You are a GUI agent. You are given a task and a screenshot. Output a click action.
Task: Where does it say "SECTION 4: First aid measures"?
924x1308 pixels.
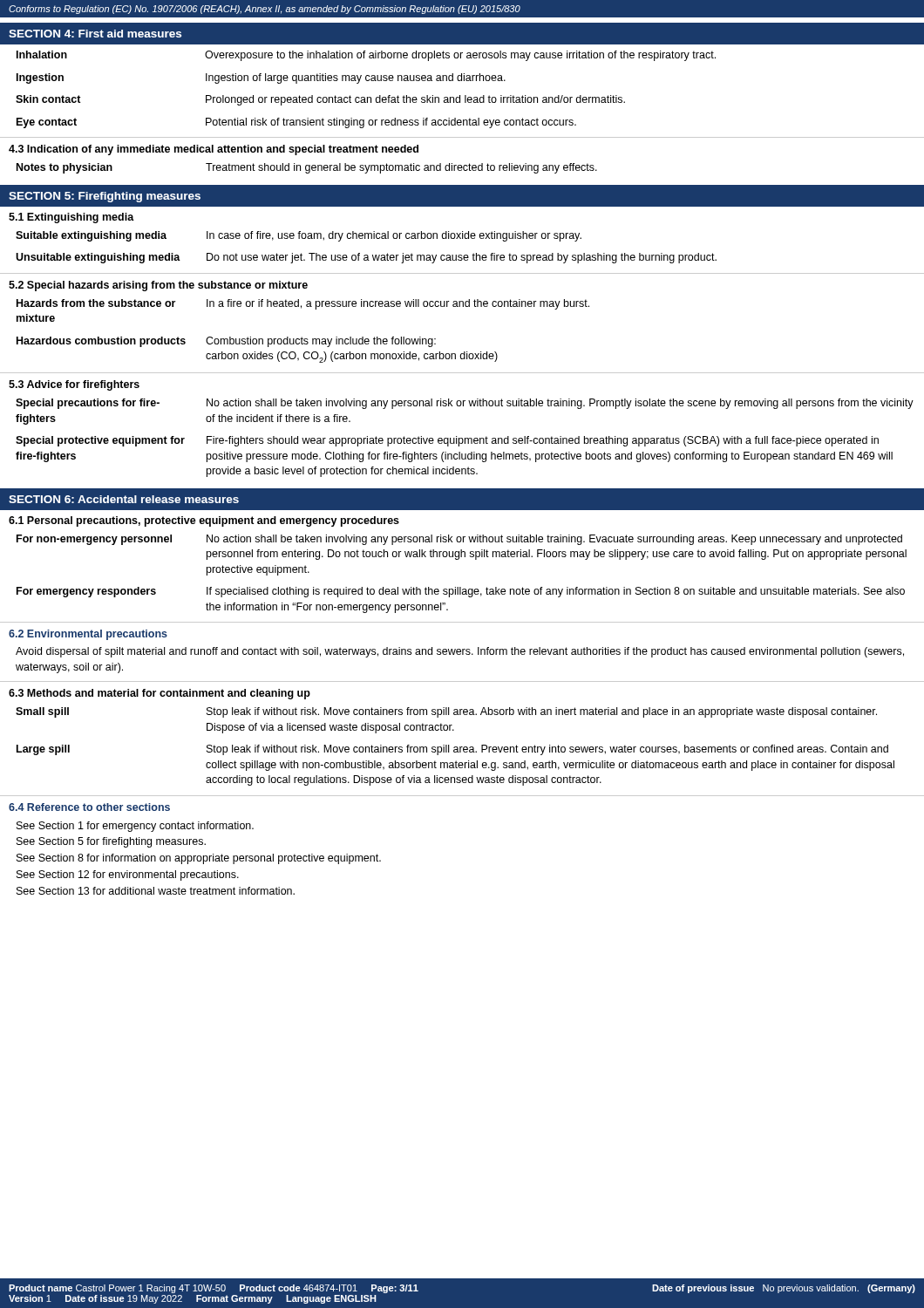click(x=95, y=34)
